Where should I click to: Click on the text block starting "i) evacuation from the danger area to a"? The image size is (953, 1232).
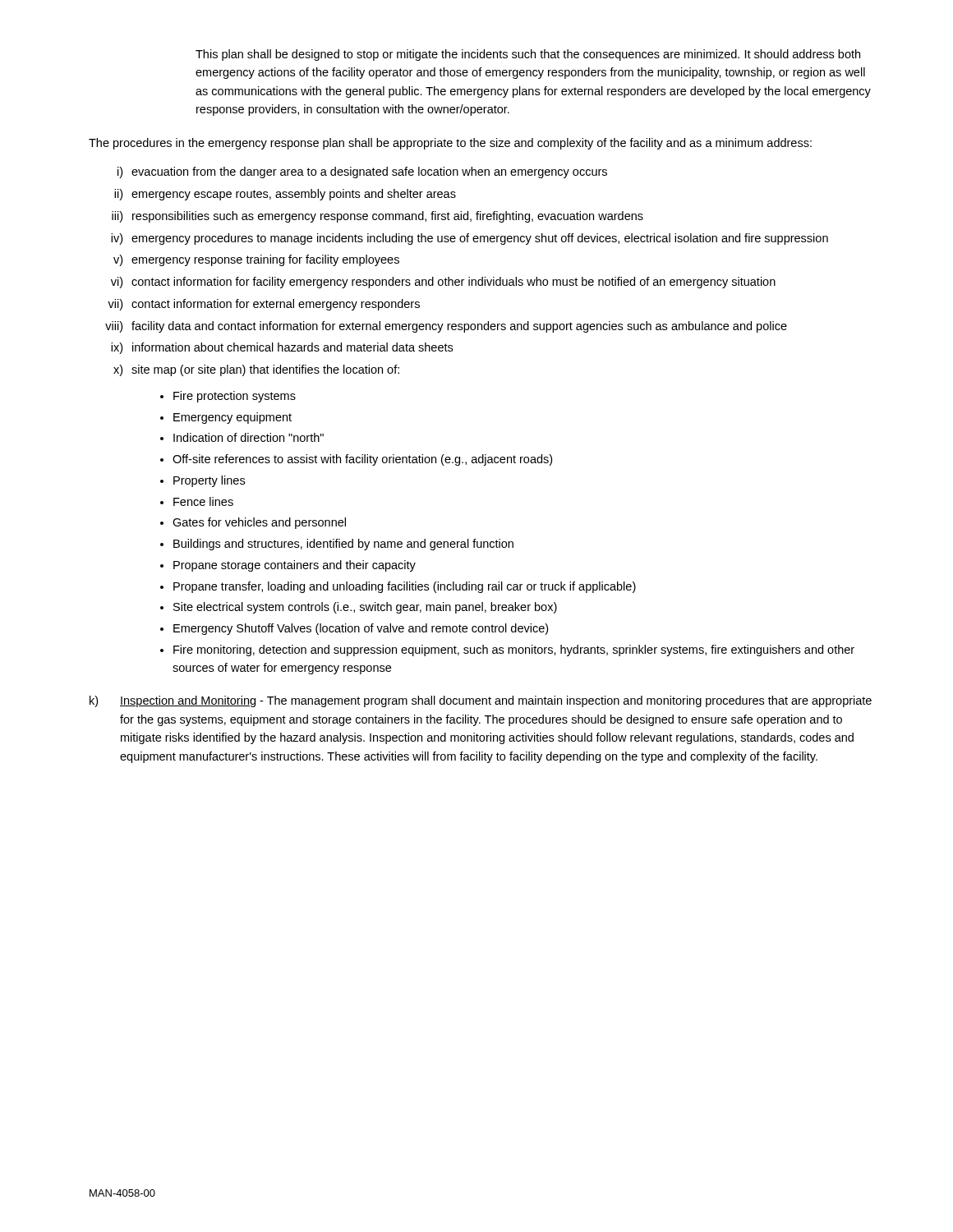(x=484, y=173)
